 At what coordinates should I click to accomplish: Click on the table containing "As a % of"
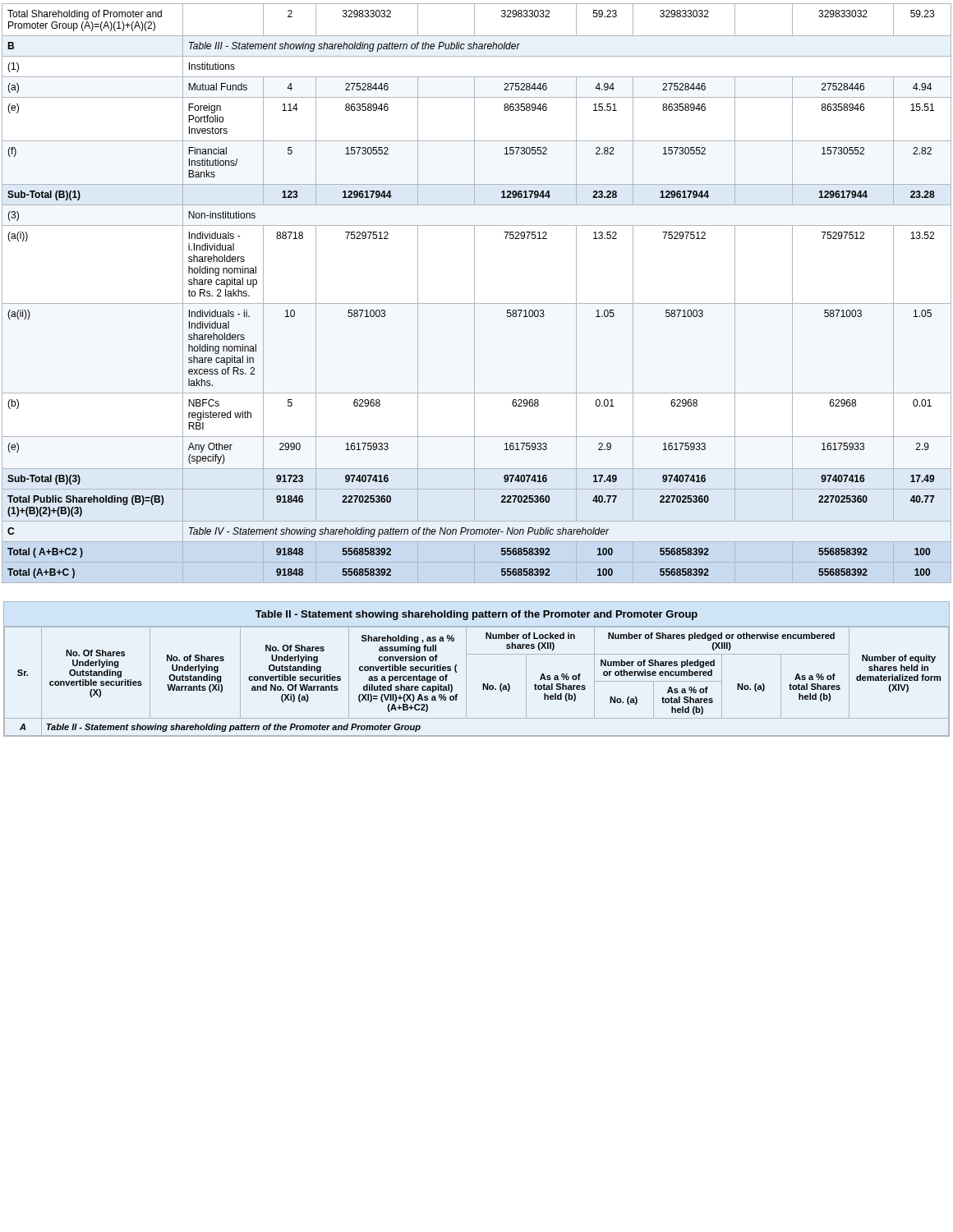click(476, 669)
